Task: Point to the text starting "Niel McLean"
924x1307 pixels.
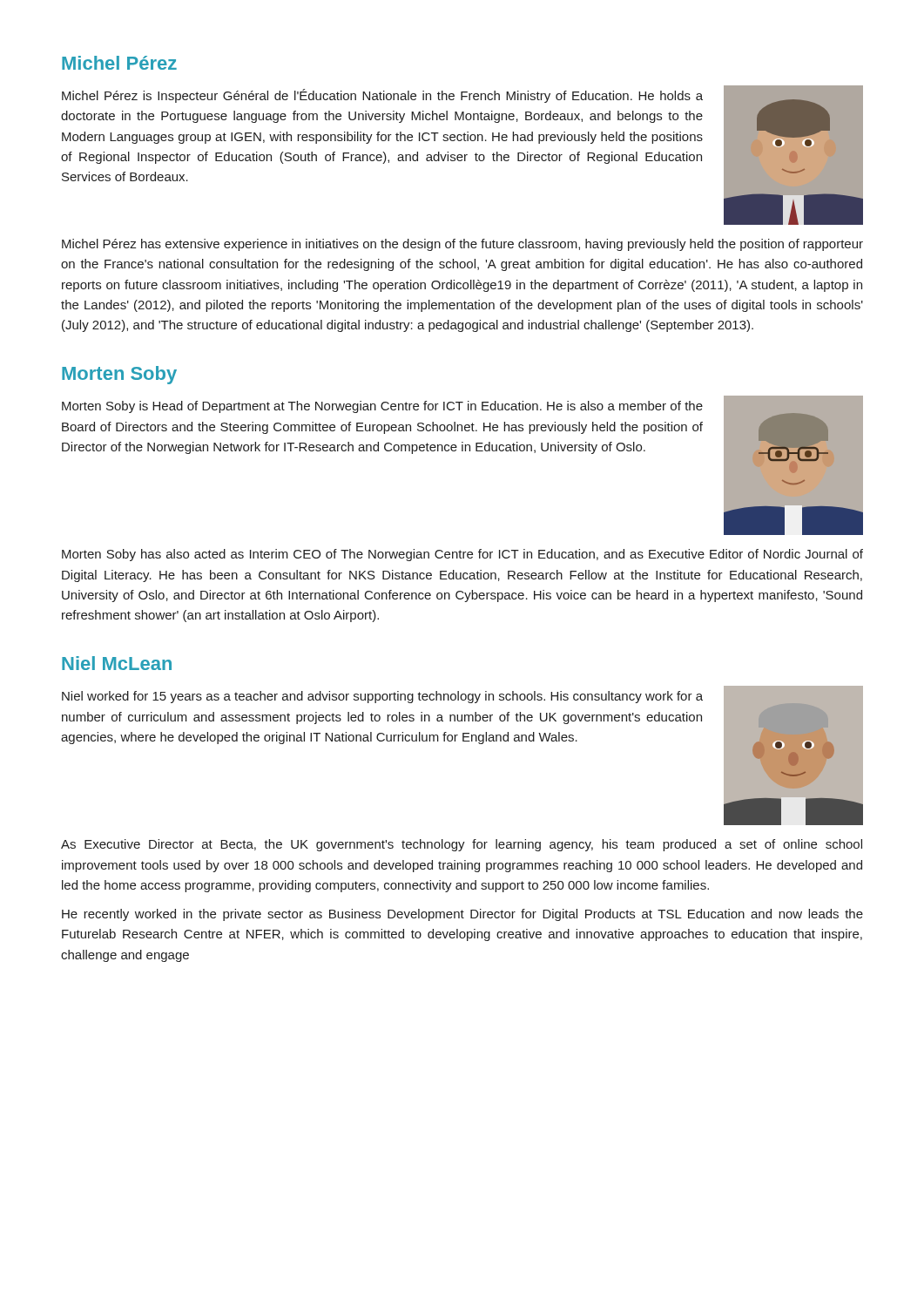Action: pyautogui.click(x=117, y=664)
